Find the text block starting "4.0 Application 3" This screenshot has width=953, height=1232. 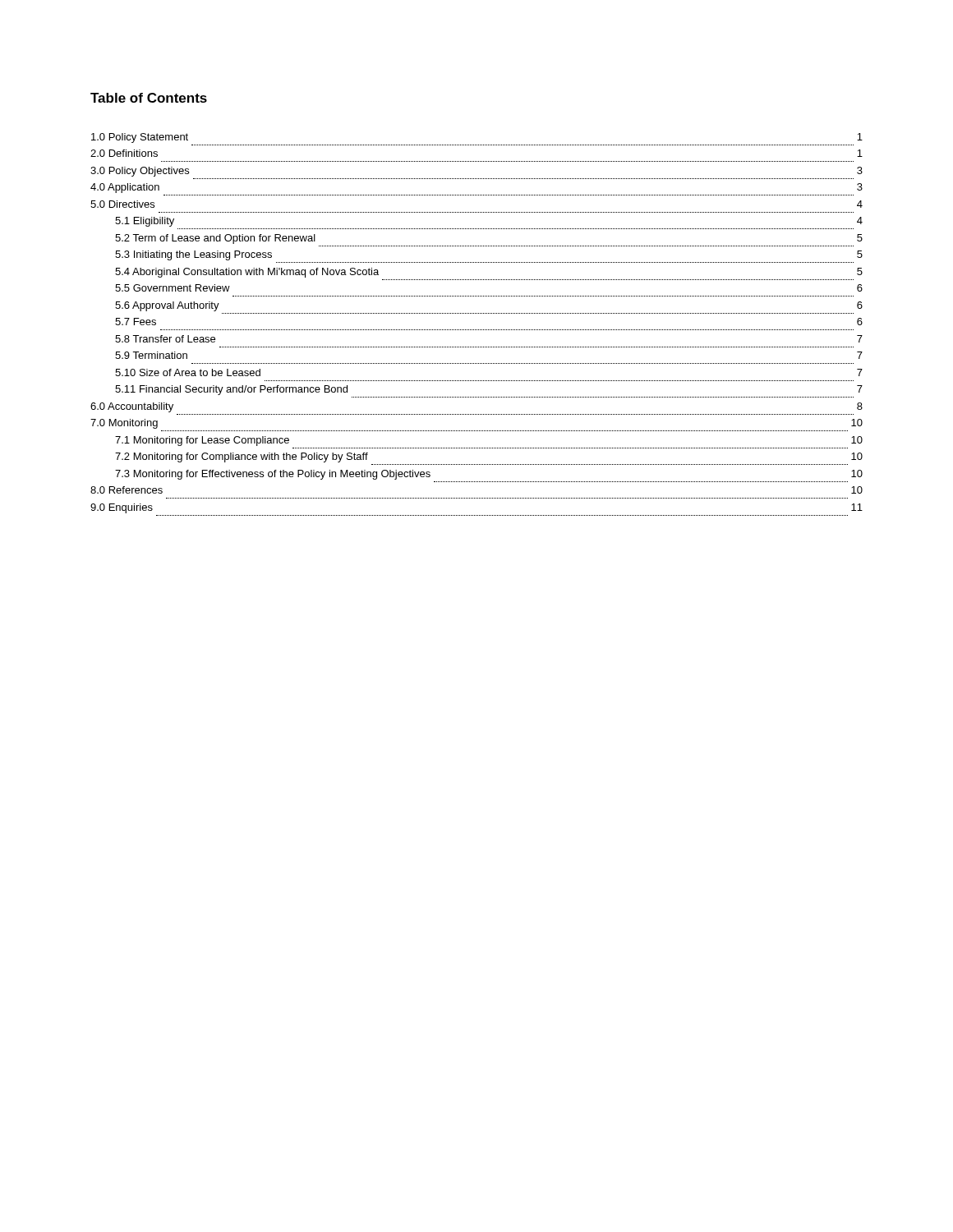476,187
